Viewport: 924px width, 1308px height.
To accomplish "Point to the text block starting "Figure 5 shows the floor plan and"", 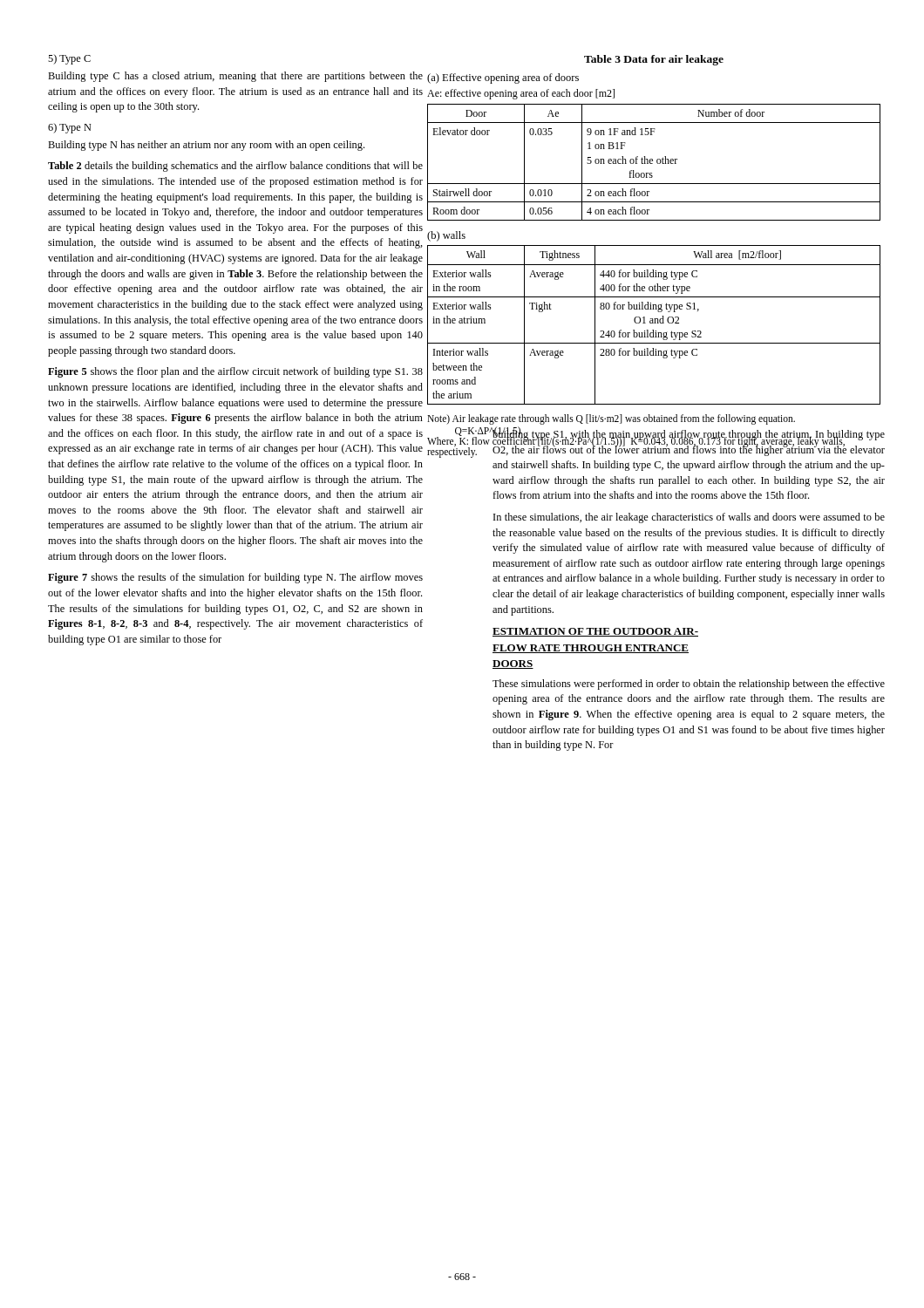I will pos(235,465).
